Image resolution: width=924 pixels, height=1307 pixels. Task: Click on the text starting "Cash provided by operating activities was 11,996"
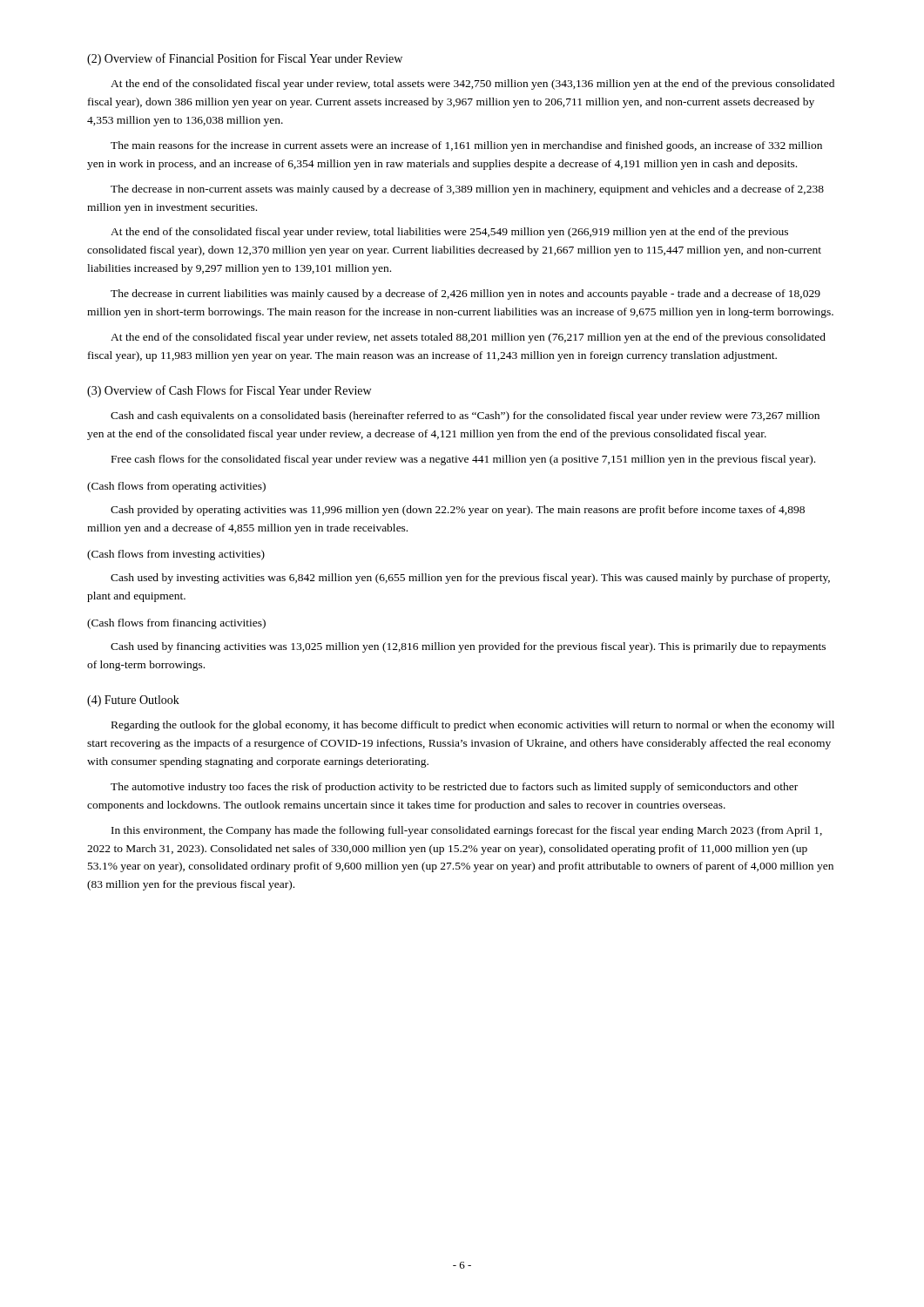[x=446, y=518]
